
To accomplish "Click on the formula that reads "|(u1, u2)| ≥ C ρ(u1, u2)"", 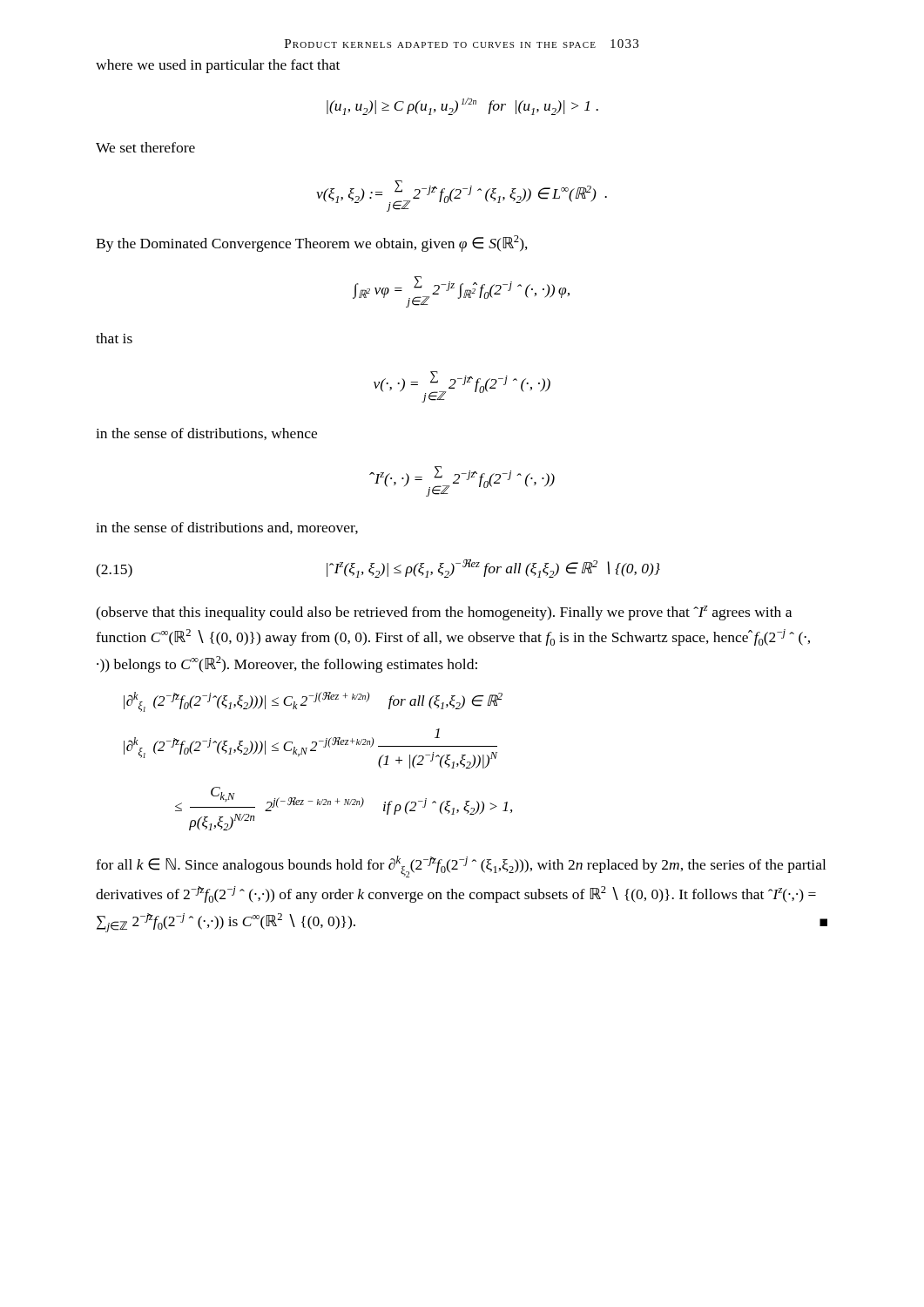I will click(462, 106).
